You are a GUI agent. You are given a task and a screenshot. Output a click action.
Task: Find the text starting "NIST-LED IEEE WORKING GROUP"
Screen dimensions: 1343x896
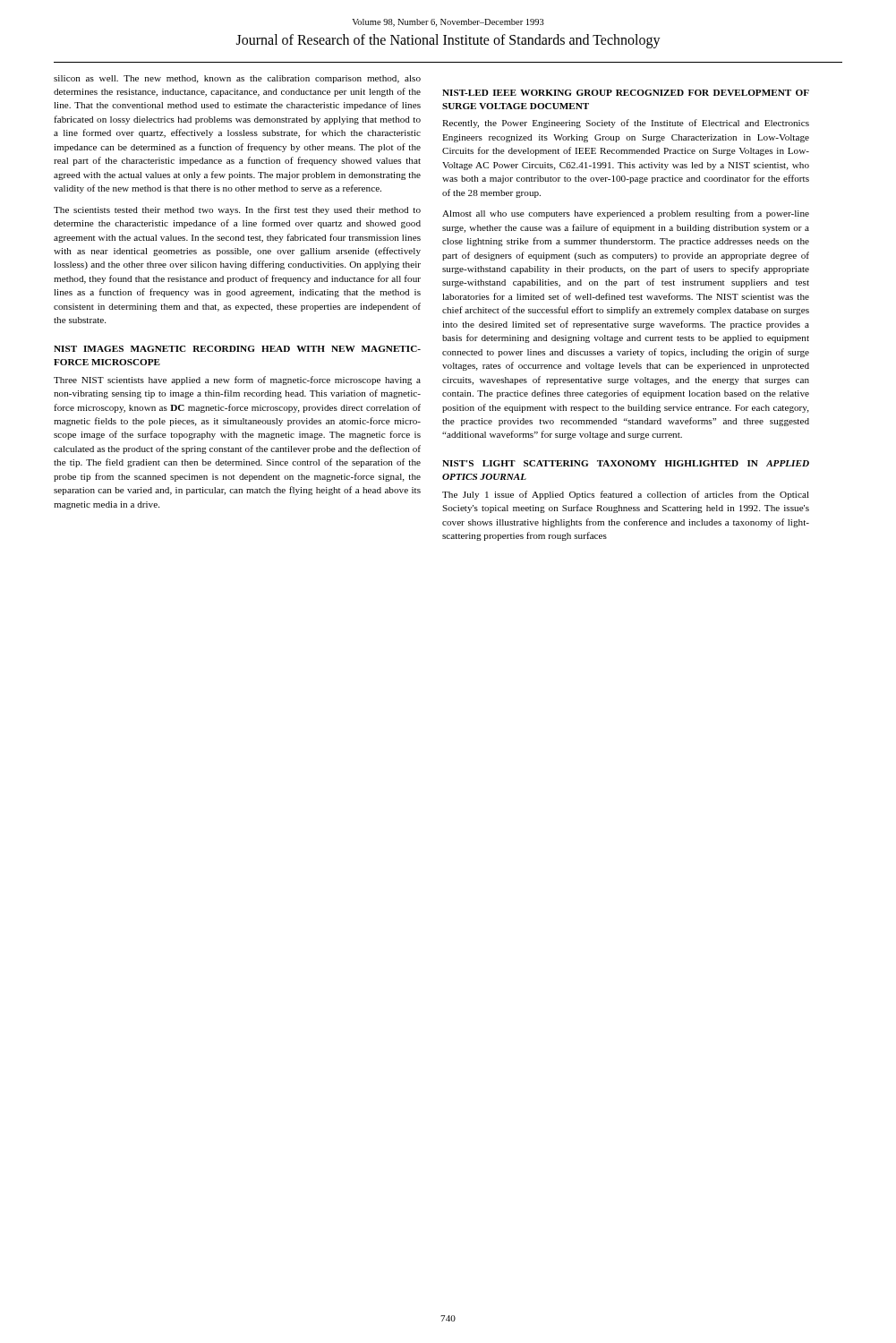[x=626, y=99]
